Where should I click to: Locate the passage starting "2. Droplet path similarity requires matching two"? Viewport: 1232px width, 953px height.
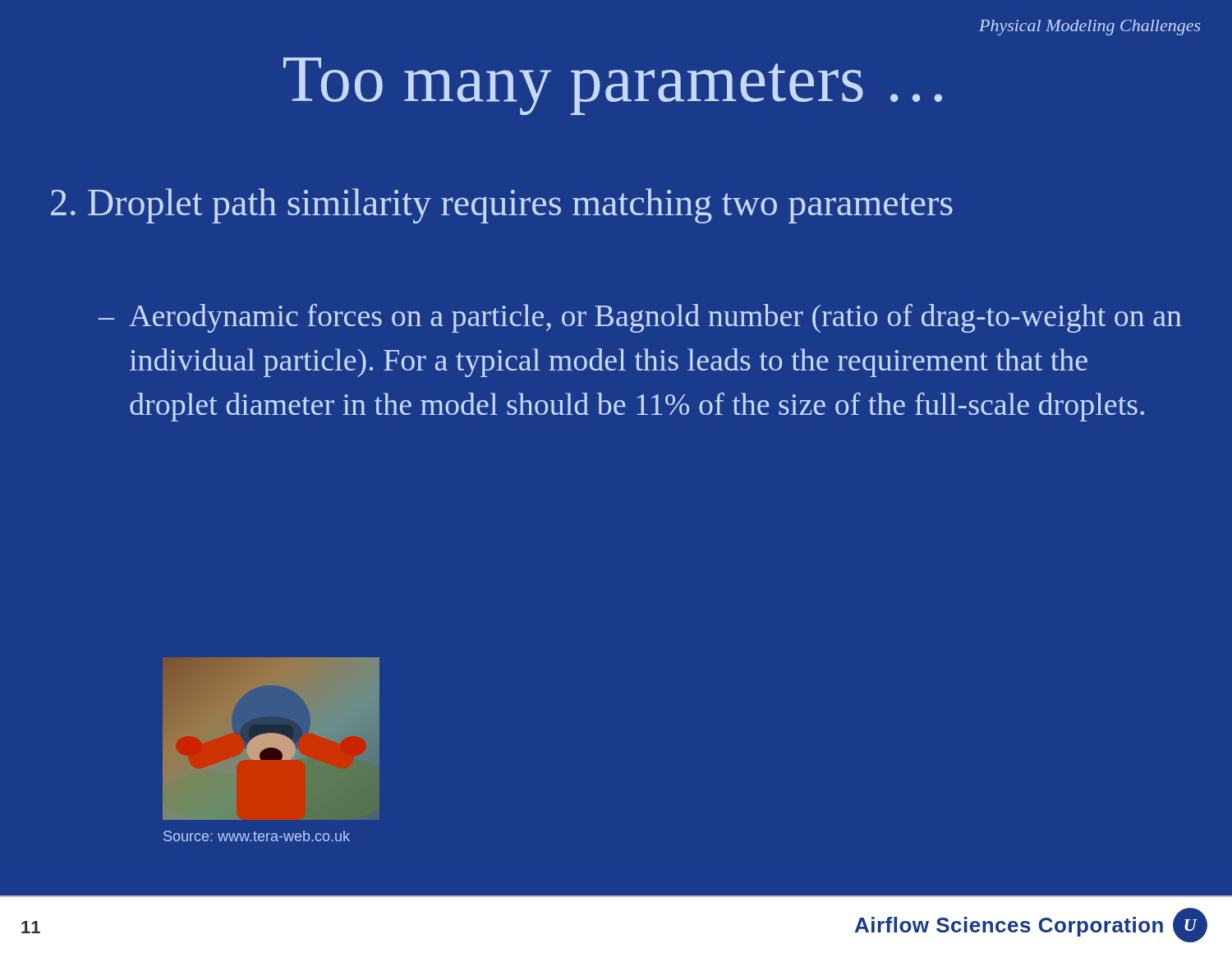pos(501,203)
